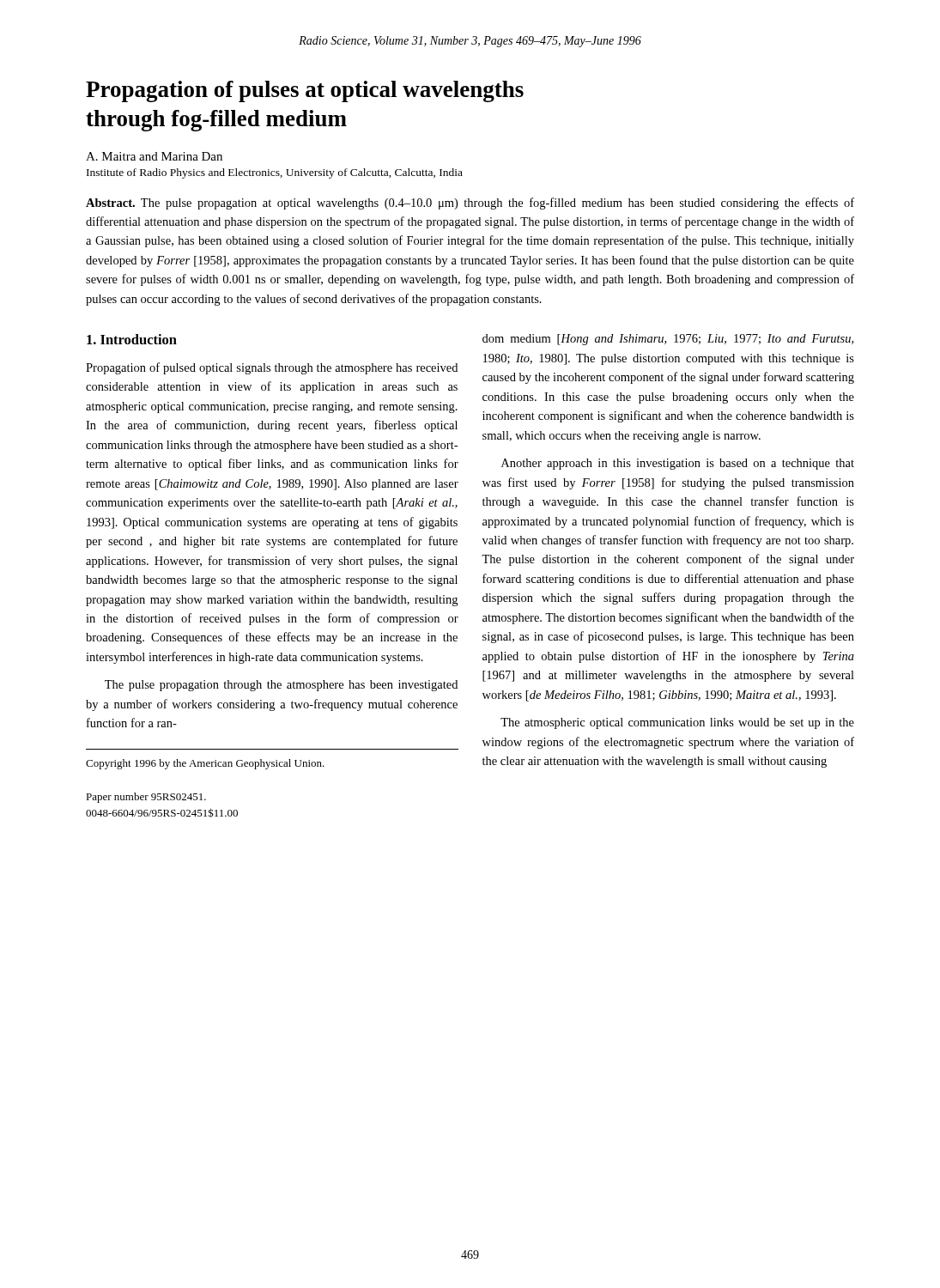This screenshot has width=940, height=1288.
Task: Locate the section header with the text "1. Introduction"
Action: coord(131,340)
